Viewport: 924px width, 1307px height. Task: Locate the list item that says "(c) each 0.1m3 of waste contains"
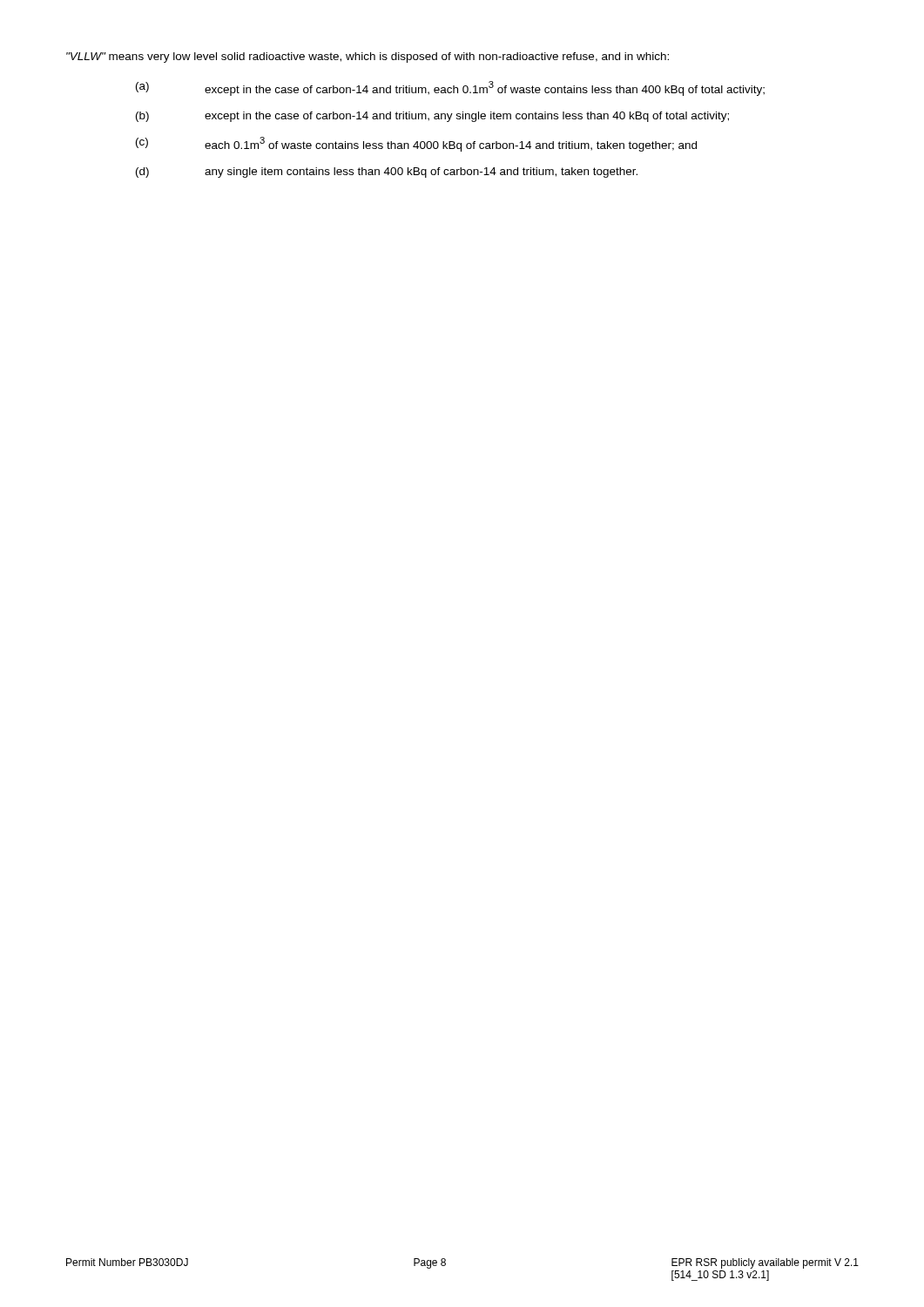coord(497,144)
